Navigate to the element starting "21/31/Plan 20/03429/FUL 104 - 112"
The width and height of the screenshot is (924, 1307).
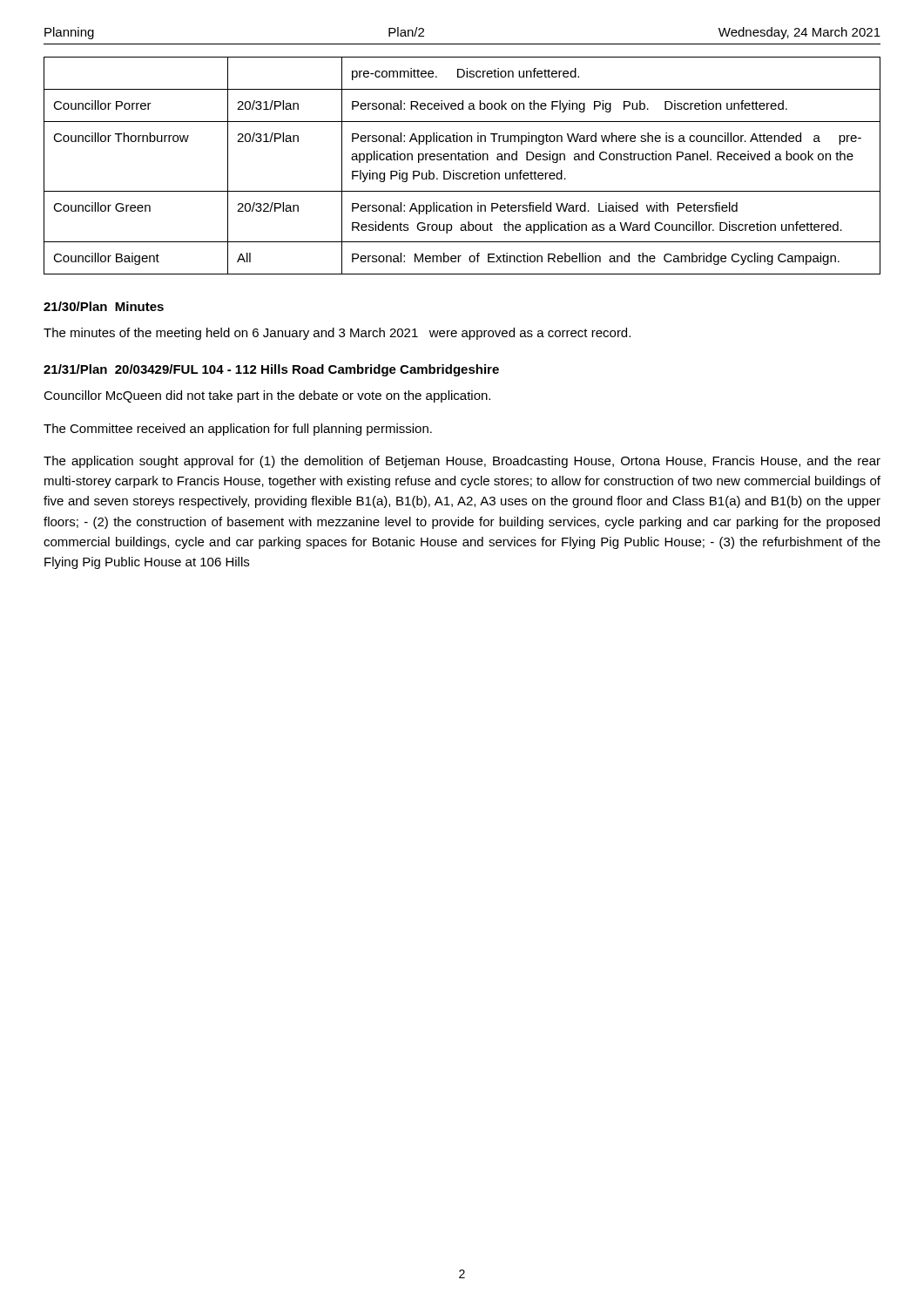click(x=271, y=369)
